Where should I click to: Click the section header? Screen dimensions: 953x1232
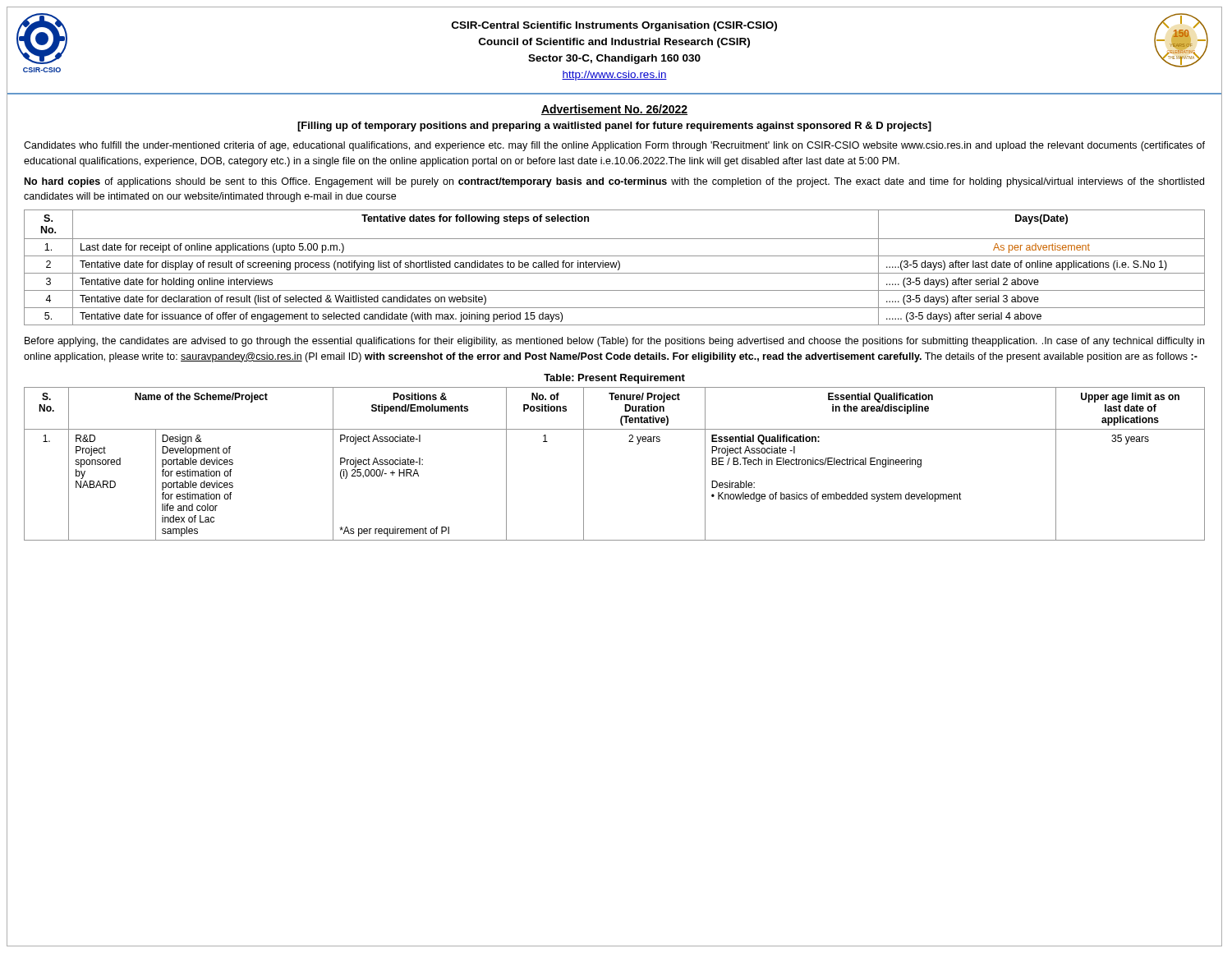pos(614,125)
